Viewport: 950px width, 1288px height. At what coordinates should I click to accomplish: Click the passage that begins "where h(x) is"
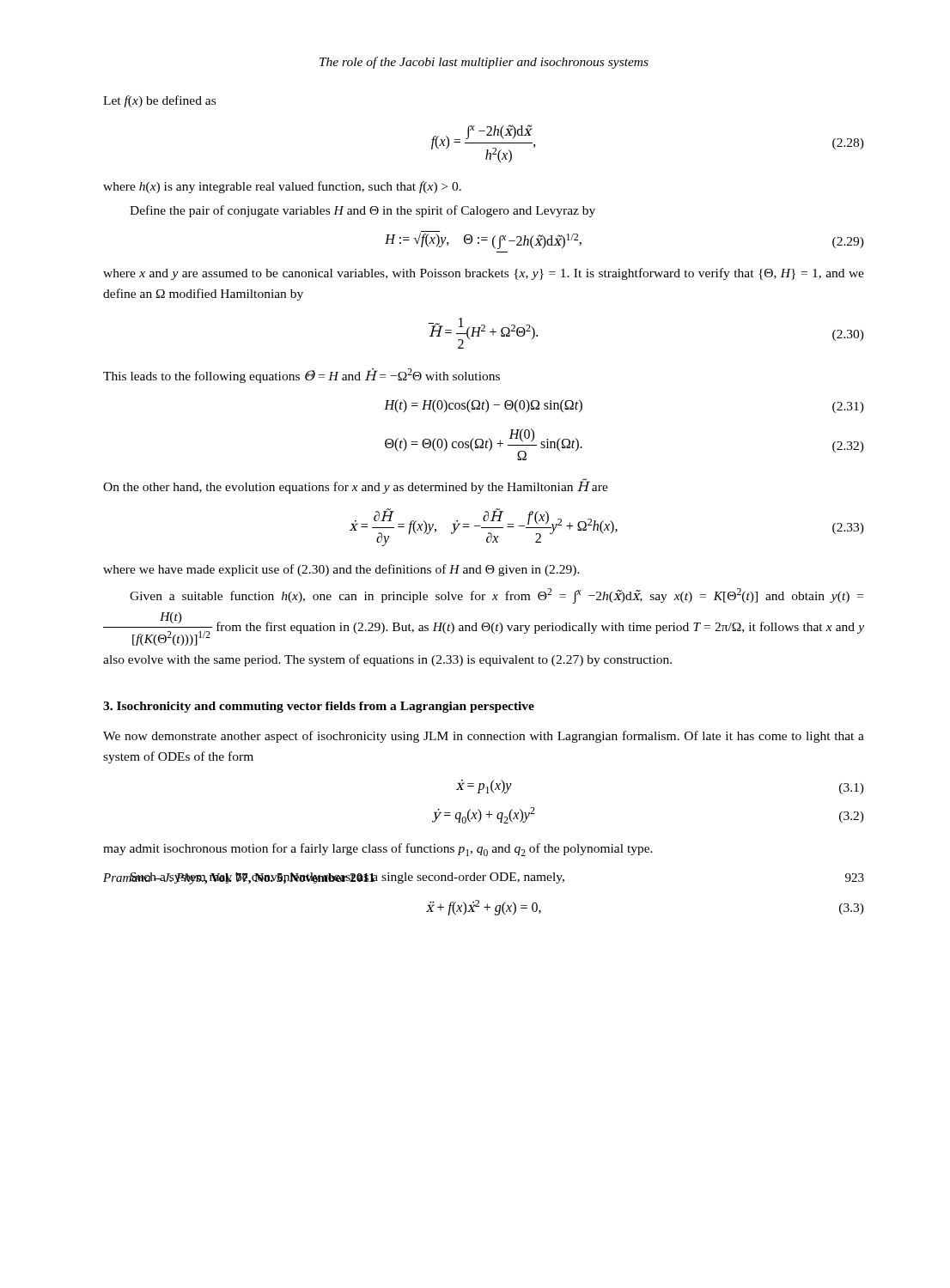click(282, 186)
